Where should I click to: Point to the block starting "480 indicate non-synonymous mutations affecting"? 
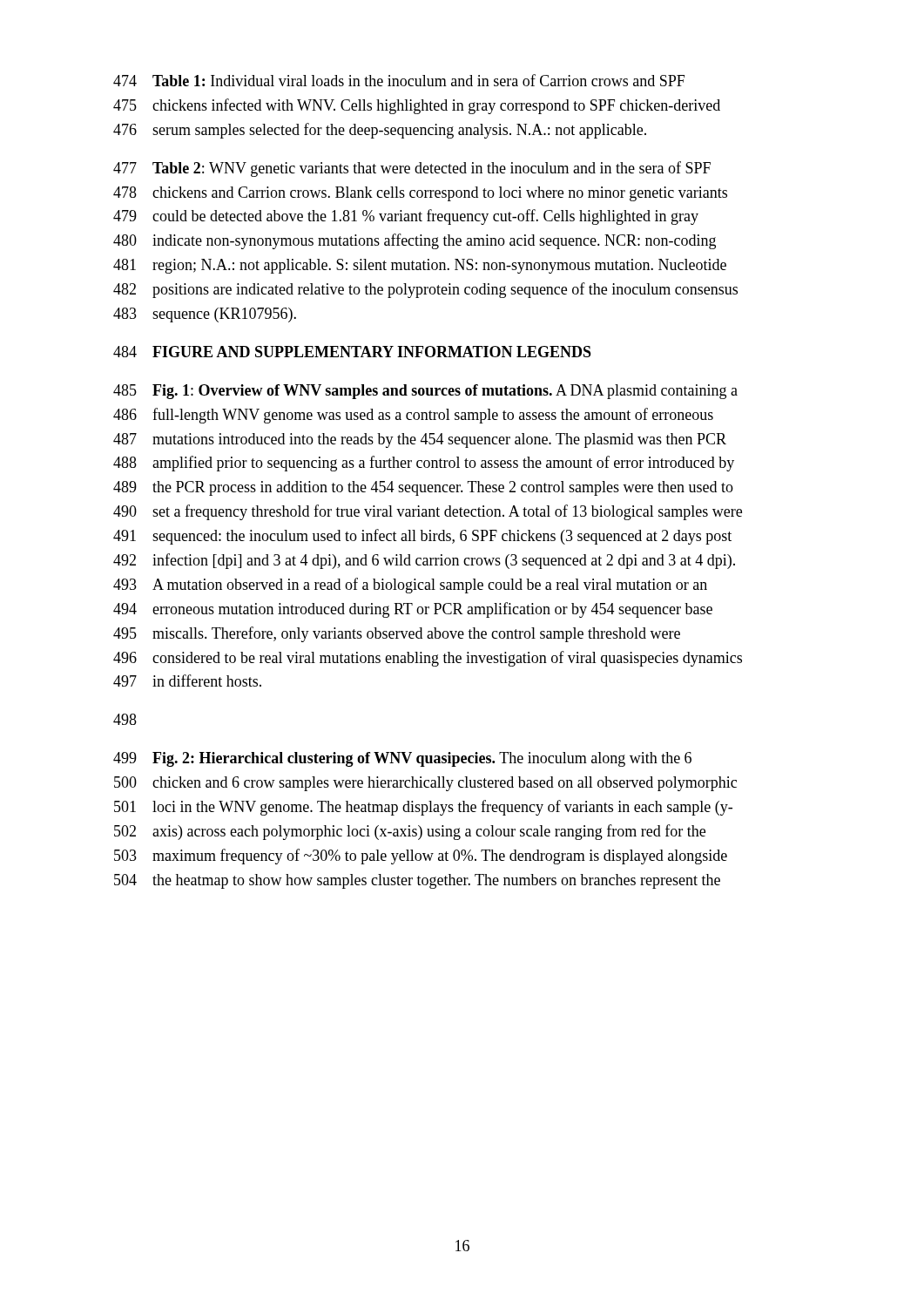tap(462, 242)
